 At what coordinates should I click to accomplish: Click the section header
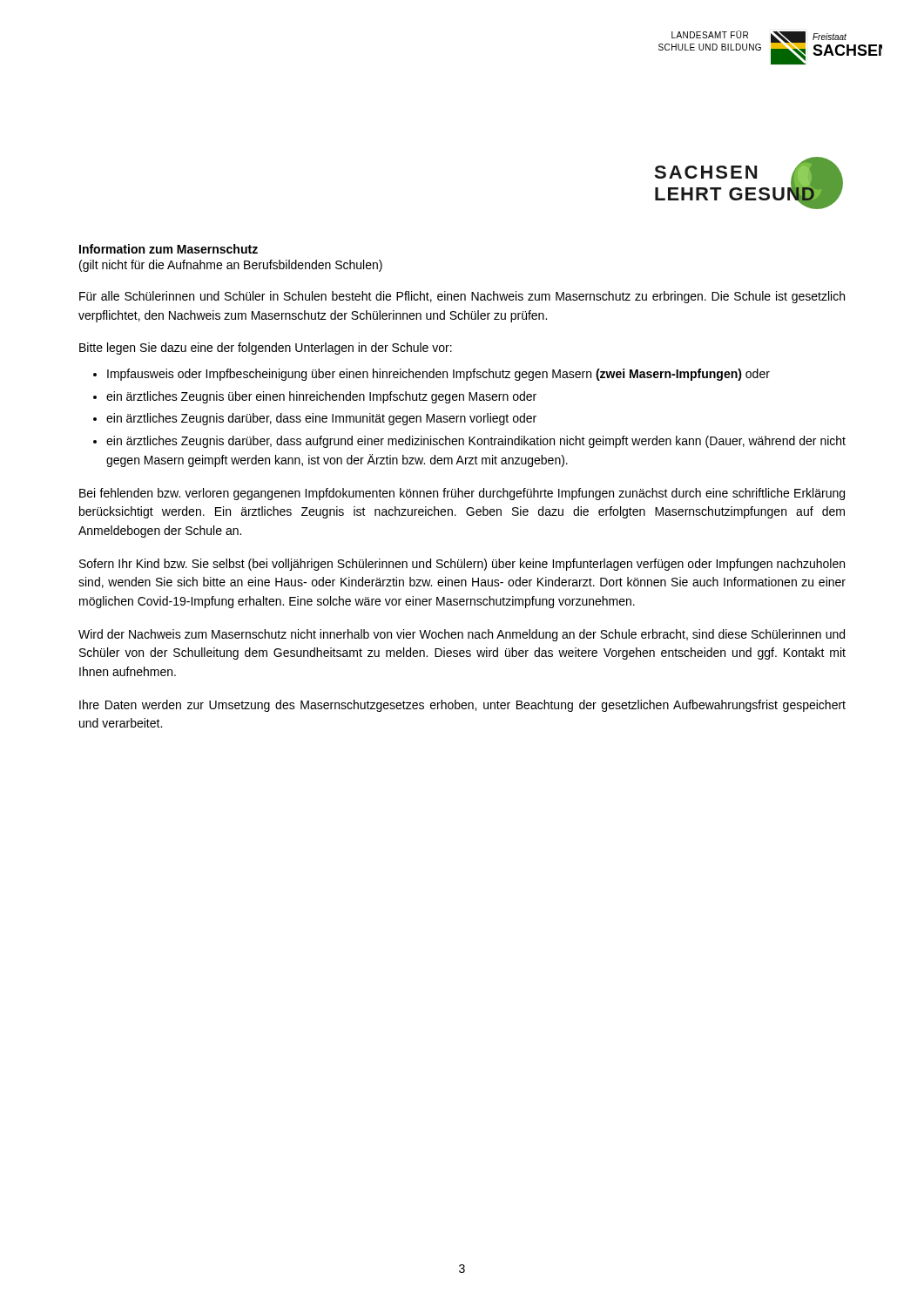(168, 249)
